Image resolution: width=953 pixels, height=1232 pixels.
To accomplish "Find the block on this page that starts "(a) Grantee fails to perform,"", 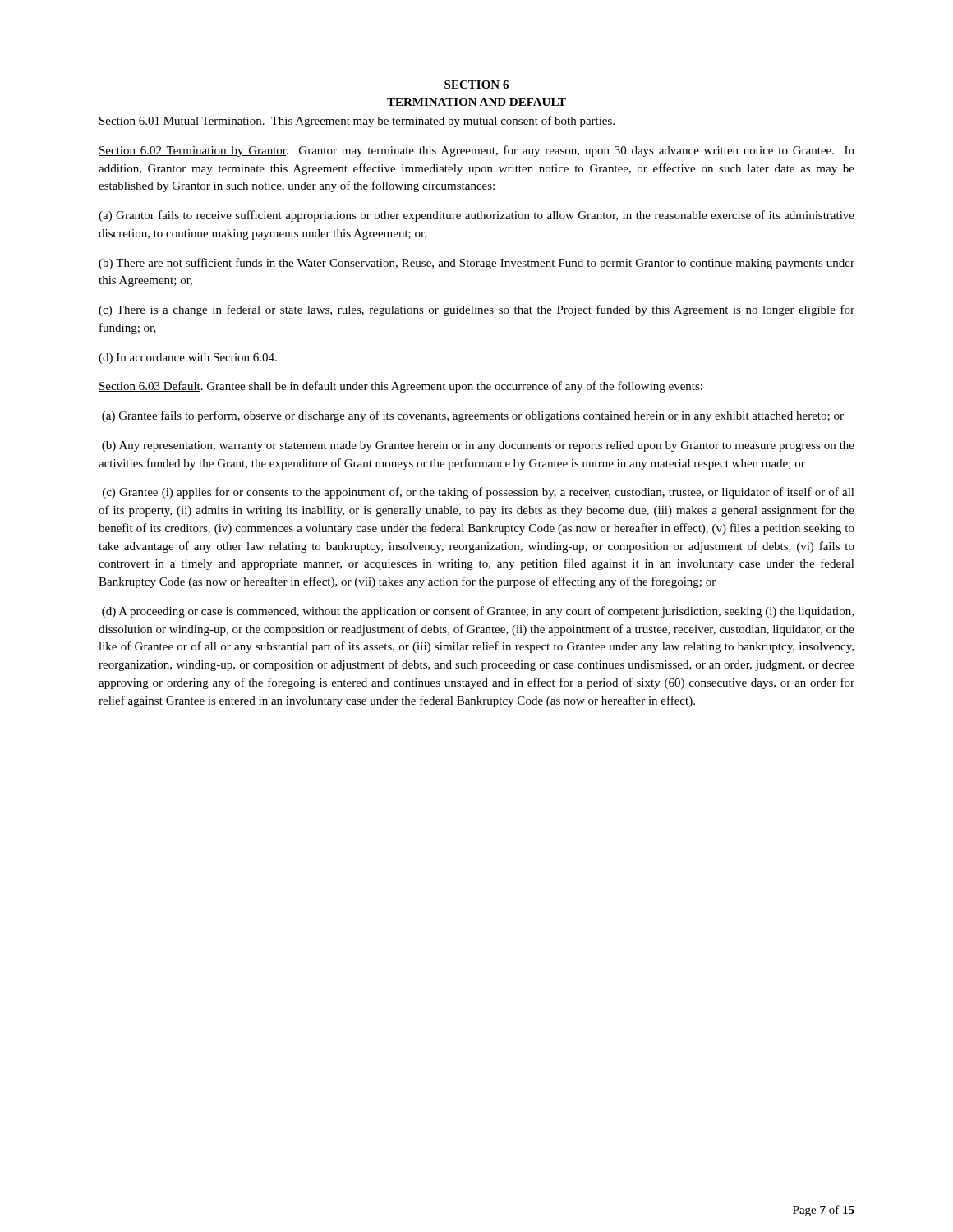I will [x=471, y=416].
